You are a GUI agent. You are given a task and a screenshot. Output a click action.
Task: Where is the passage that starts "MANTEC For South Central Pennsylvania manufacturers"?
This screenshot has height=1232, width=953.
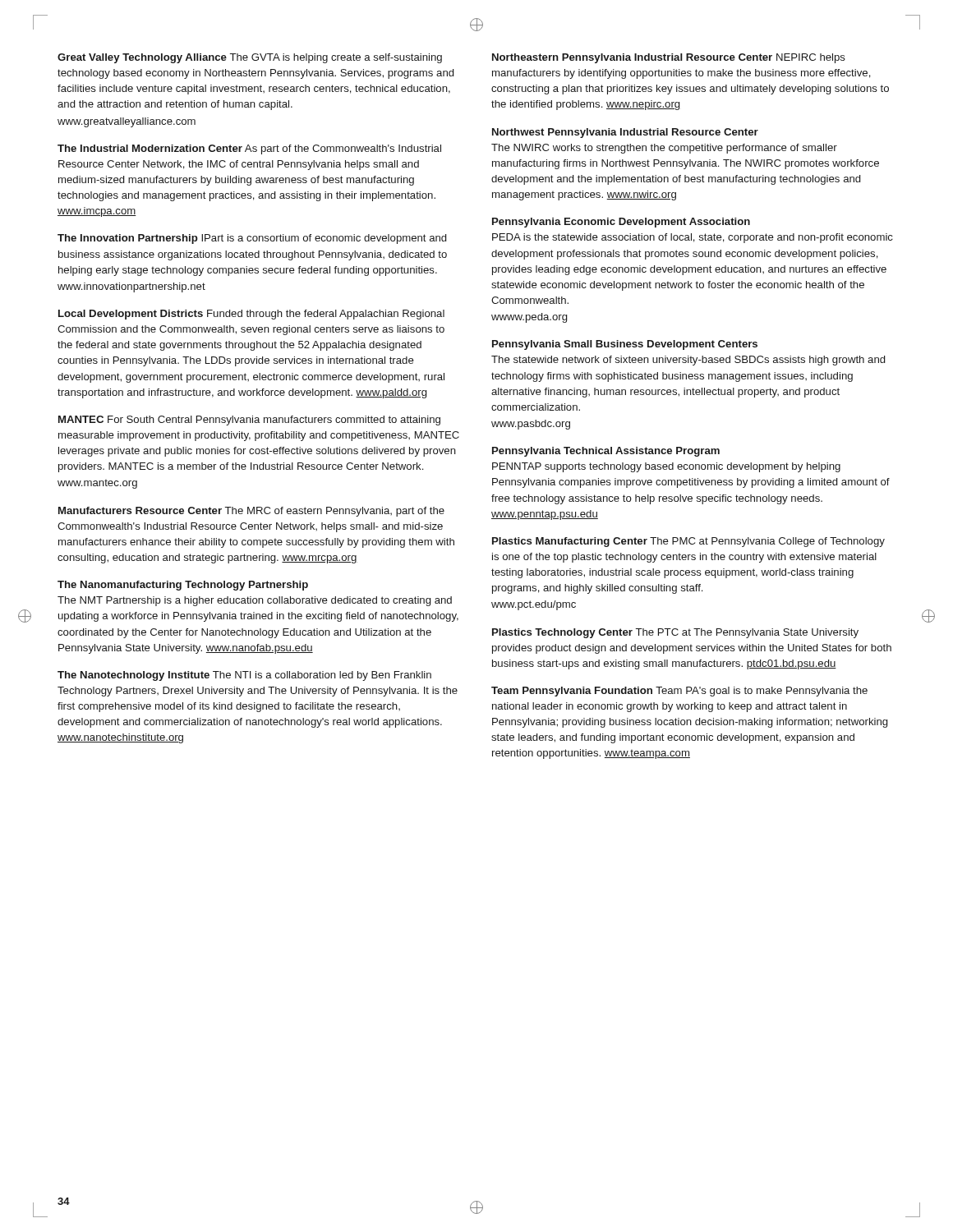click(260, 452)
